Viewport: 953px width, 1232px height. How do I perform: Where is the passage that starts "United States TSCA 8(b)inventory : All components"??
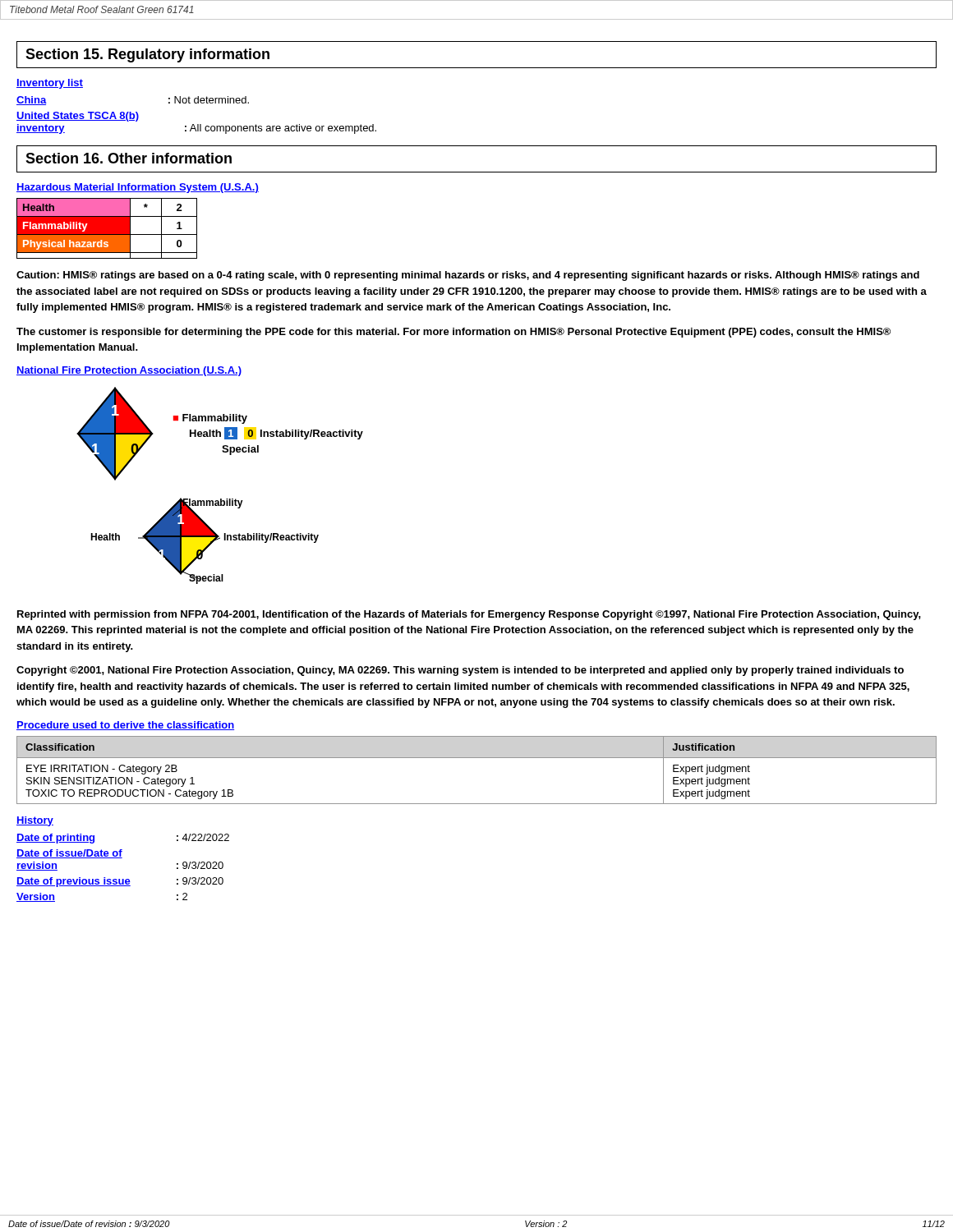pyautogui.click(x=197, y=122)
